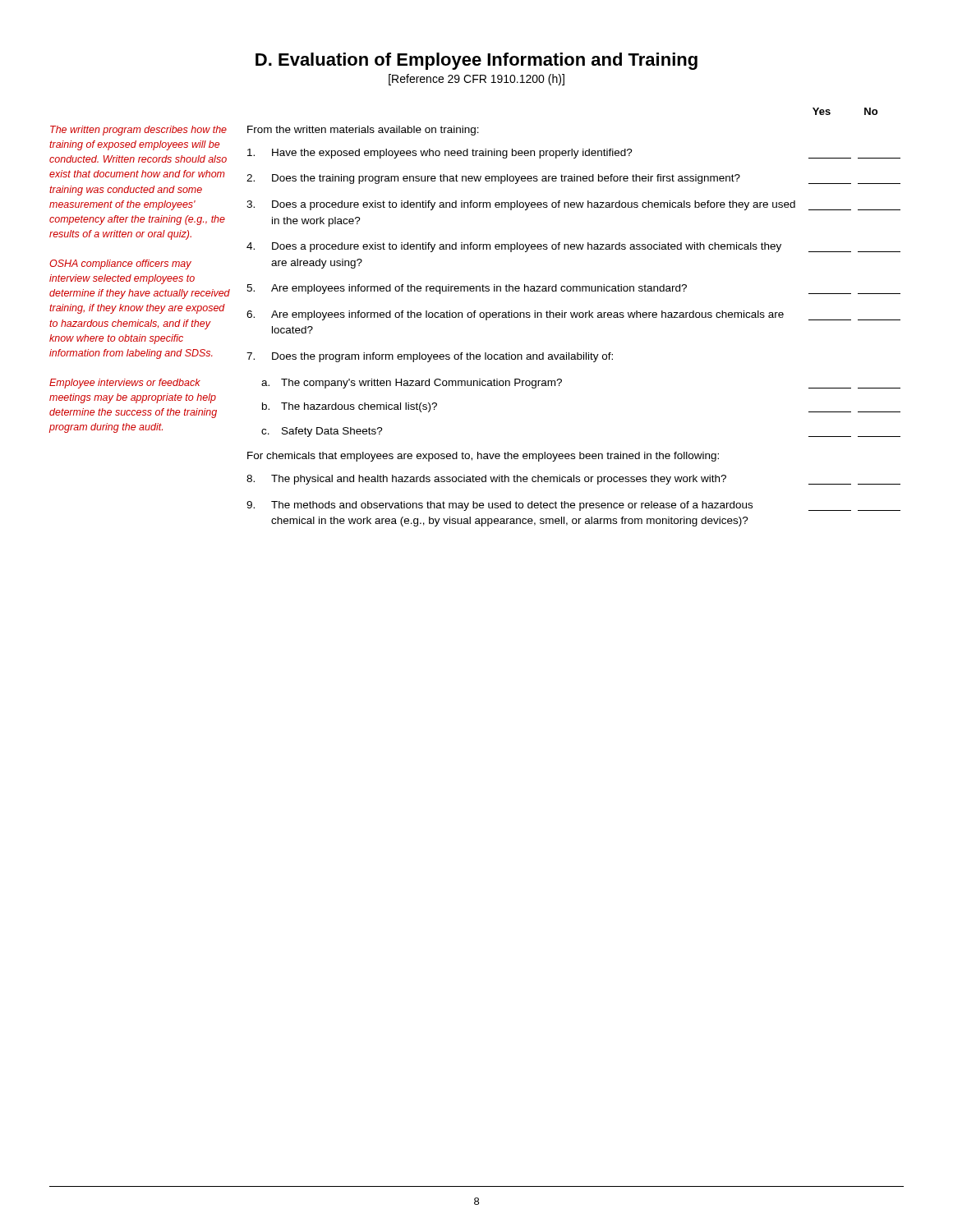
Task: Navigate to the passage starting "c. Safety Data Sheets?"
Action: tap(331, 432)
